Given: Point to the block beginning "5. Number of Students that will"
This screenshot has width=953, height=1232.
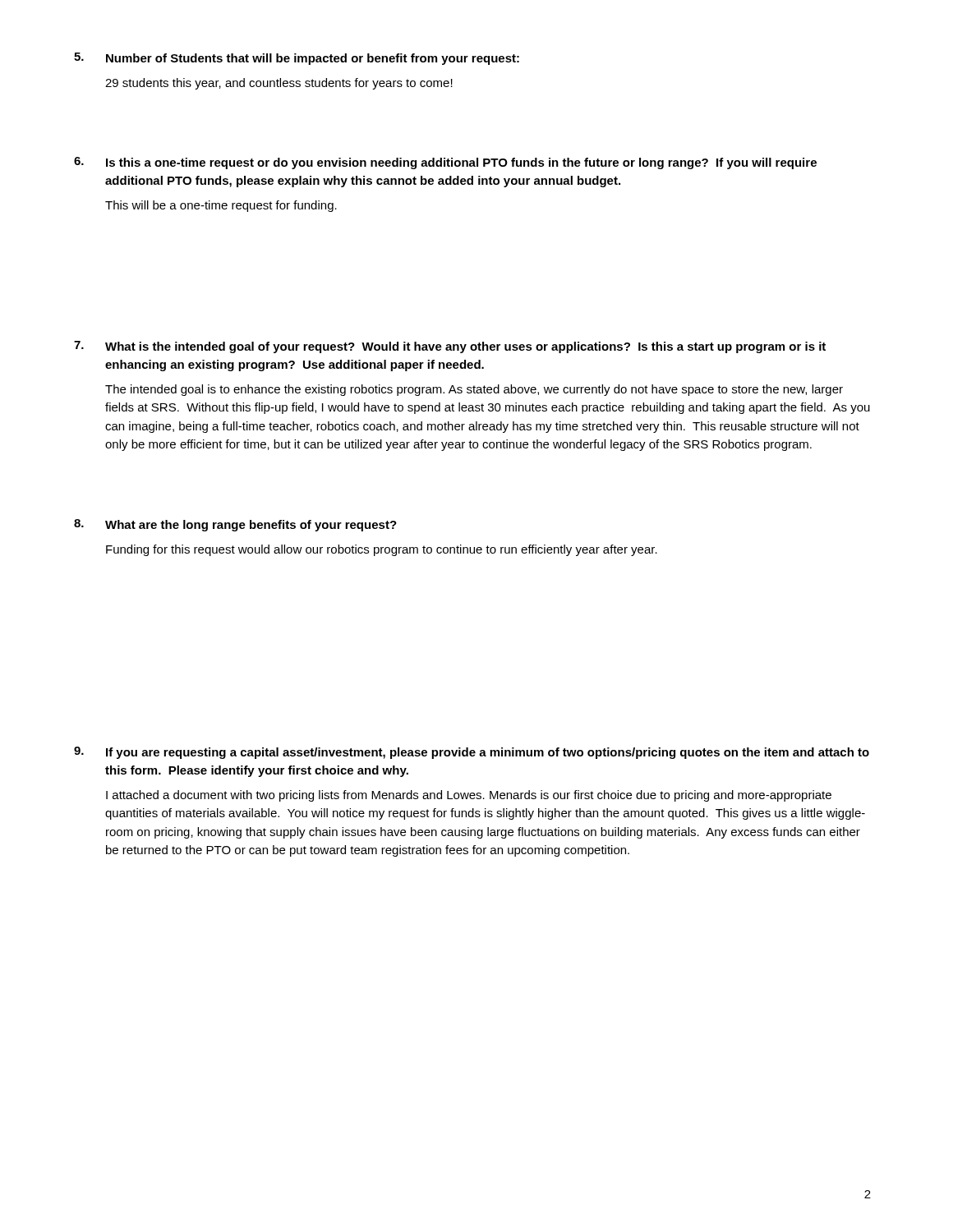Looking at the screenshot, I should (x=472, y=71).
